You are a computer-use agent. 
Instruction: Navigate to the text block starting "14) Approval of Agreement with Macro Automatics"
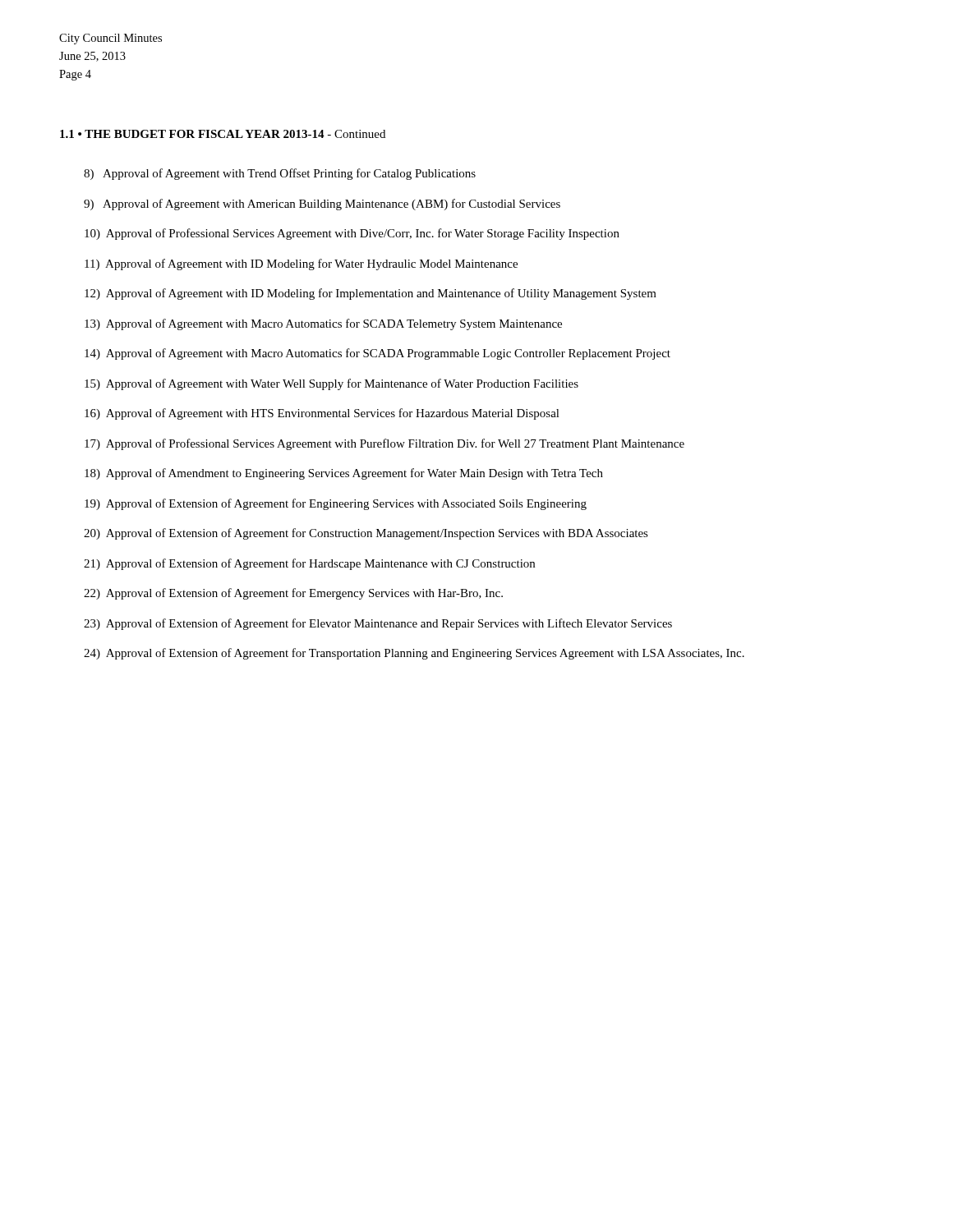click(377, 353)
